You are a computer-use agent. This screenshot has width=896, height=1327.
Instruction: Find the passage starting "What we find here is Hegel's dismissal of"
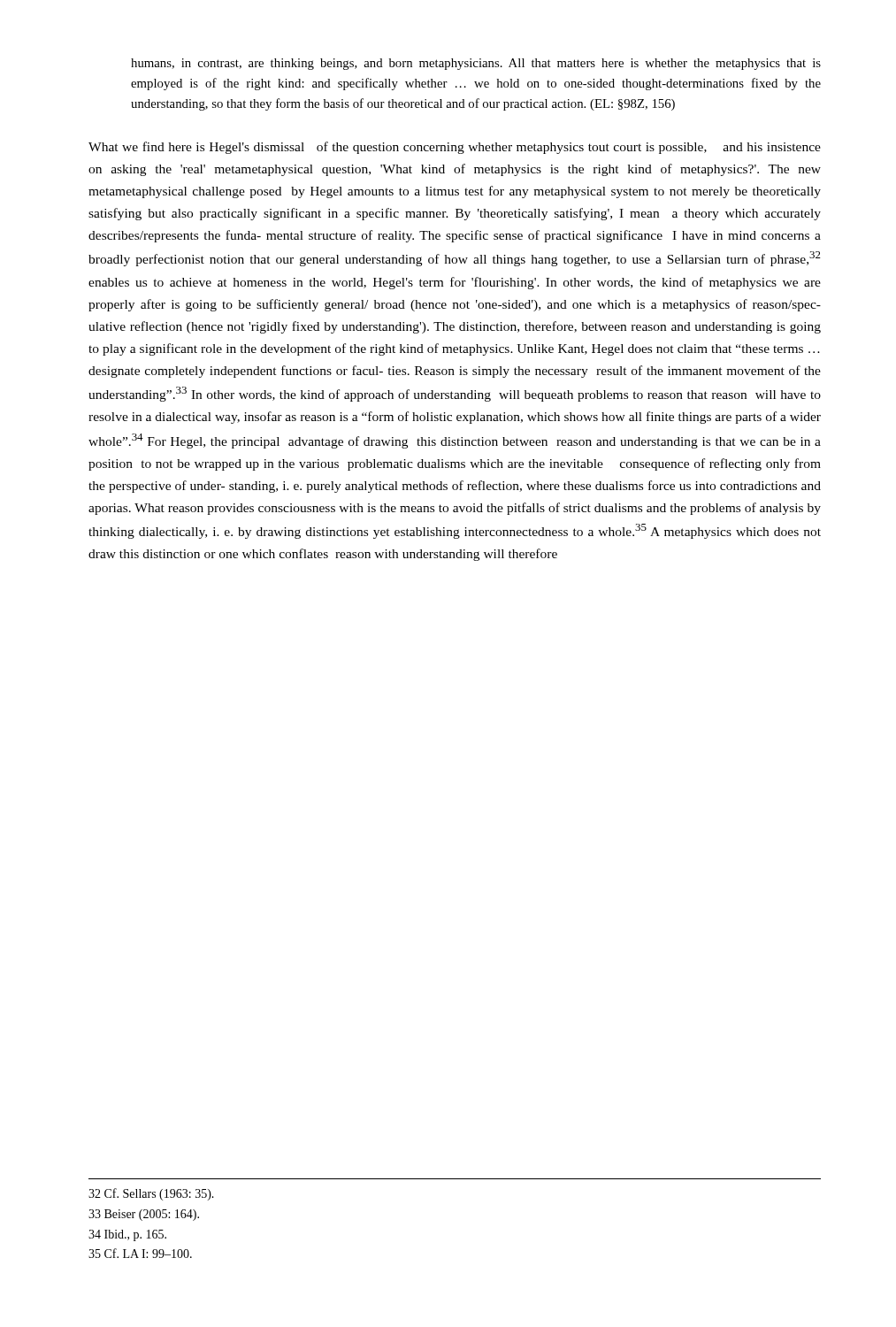pyautogui.click(x=455, y=350)
